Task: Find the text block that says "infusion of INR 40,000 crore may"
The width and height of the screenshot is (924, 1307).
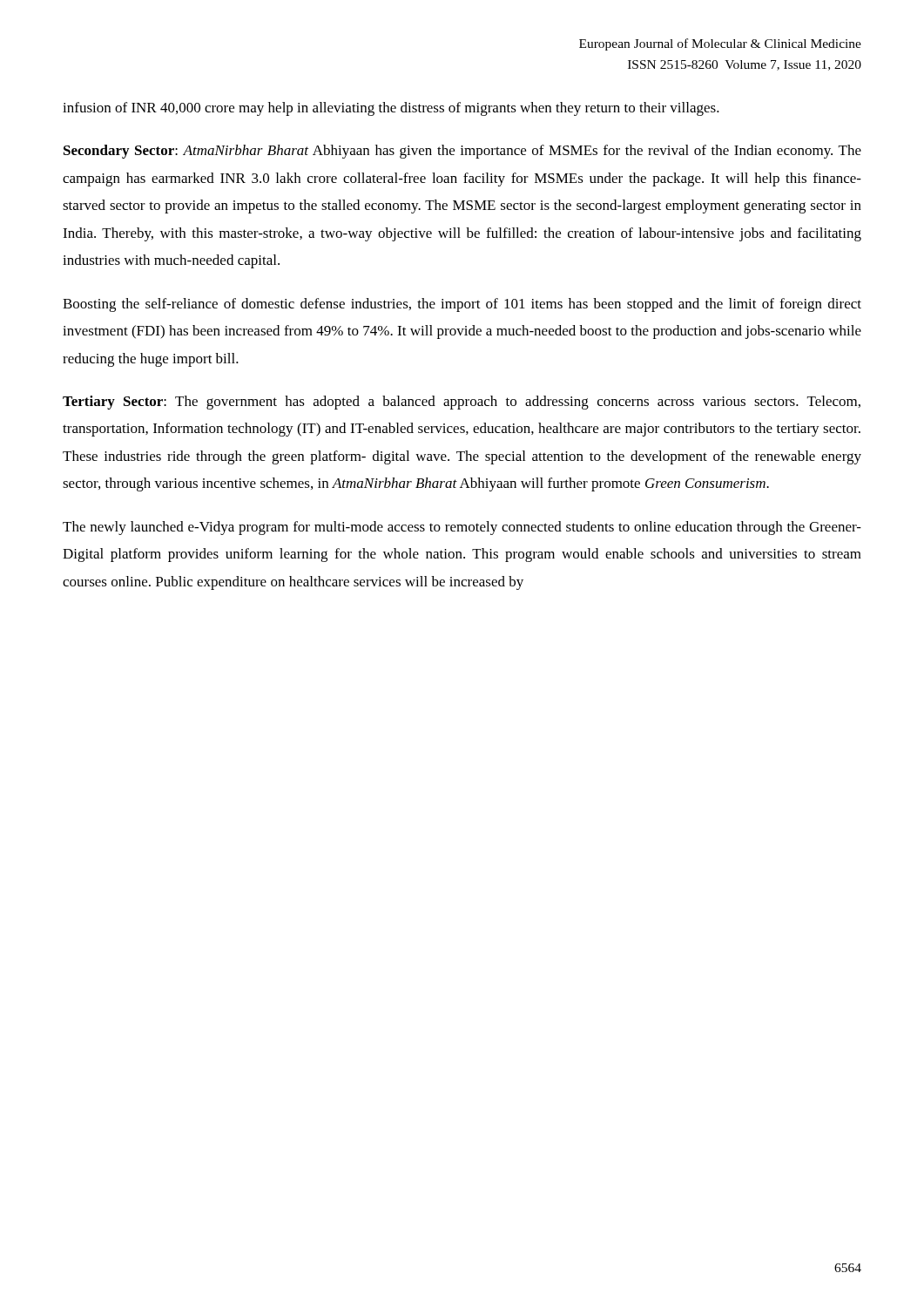Action: click(391, 108)
